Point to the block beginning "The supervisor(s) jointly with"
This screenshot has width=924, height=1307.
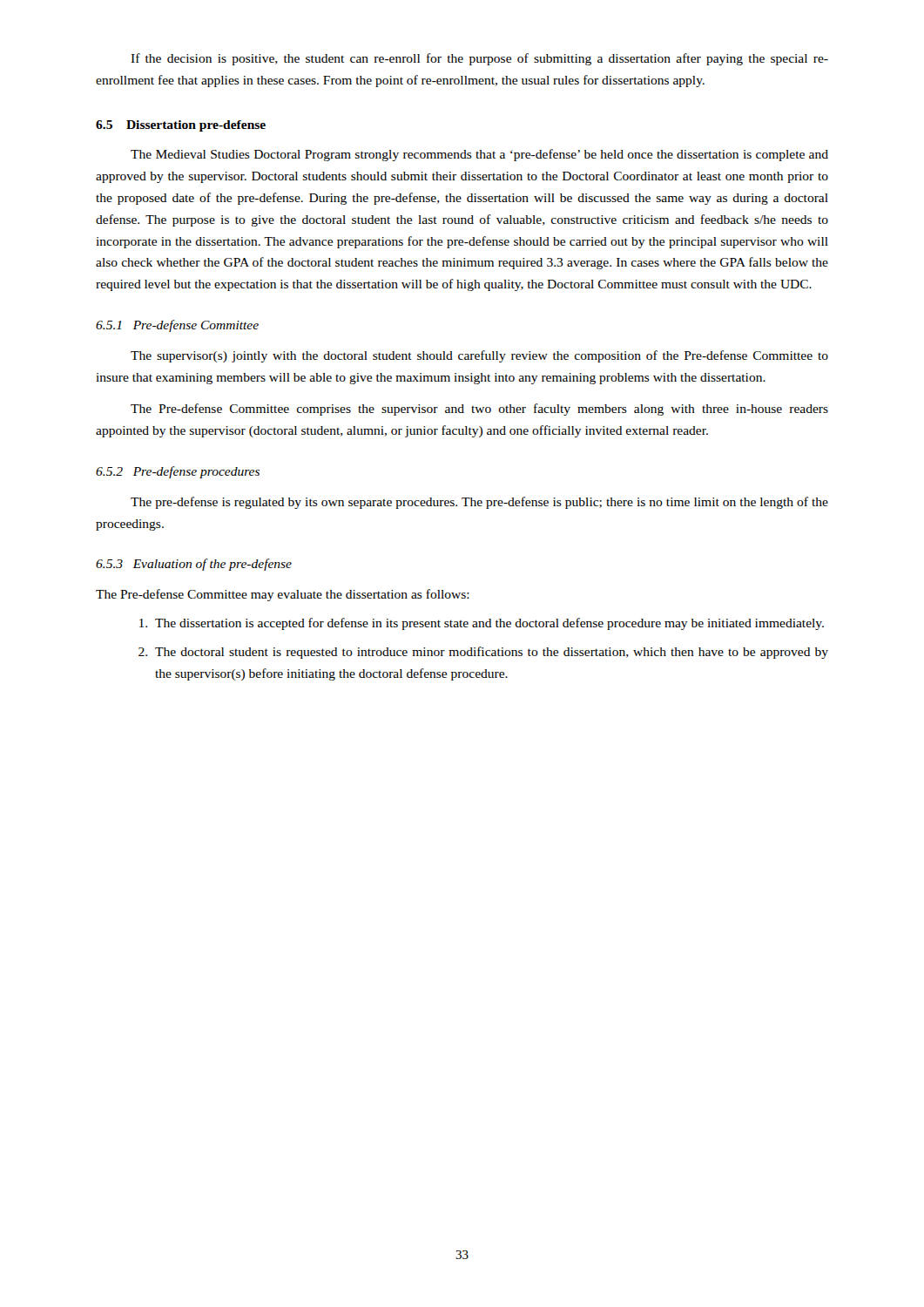pos(462,366)
